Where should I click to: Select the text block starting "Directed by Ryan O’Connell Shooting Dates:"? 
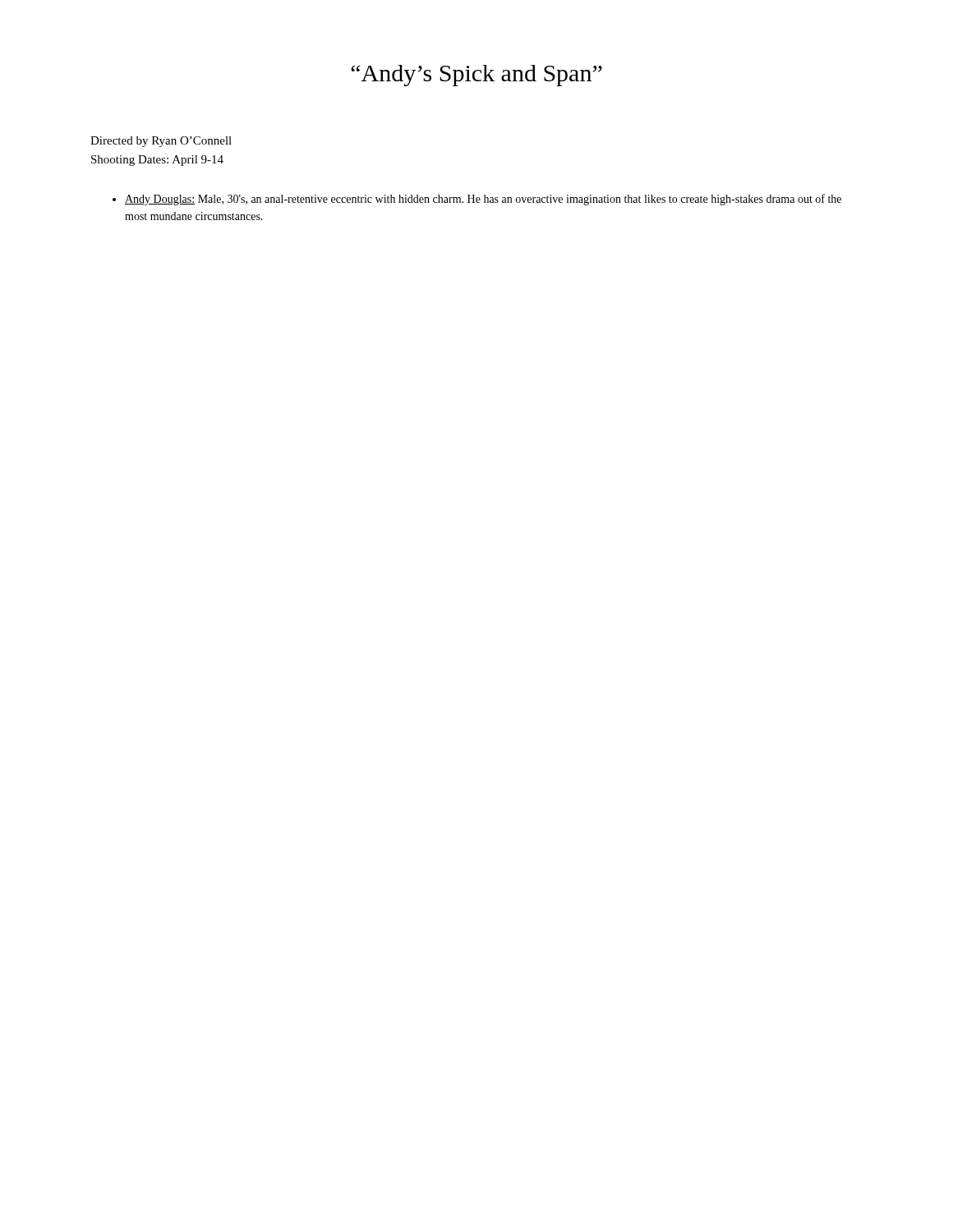(x=161, y=150)
